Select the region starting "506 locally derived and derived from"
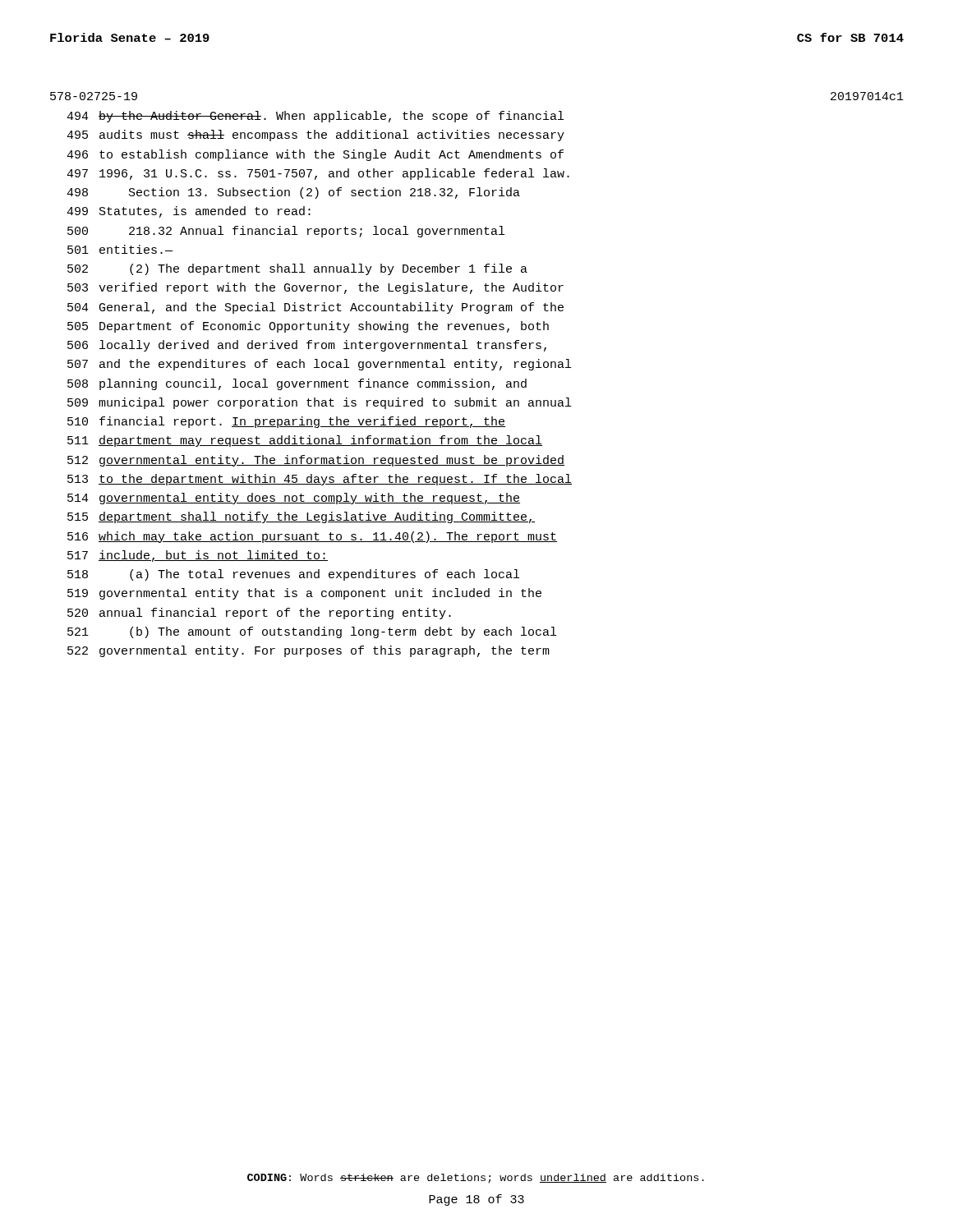 click(476, 346)
